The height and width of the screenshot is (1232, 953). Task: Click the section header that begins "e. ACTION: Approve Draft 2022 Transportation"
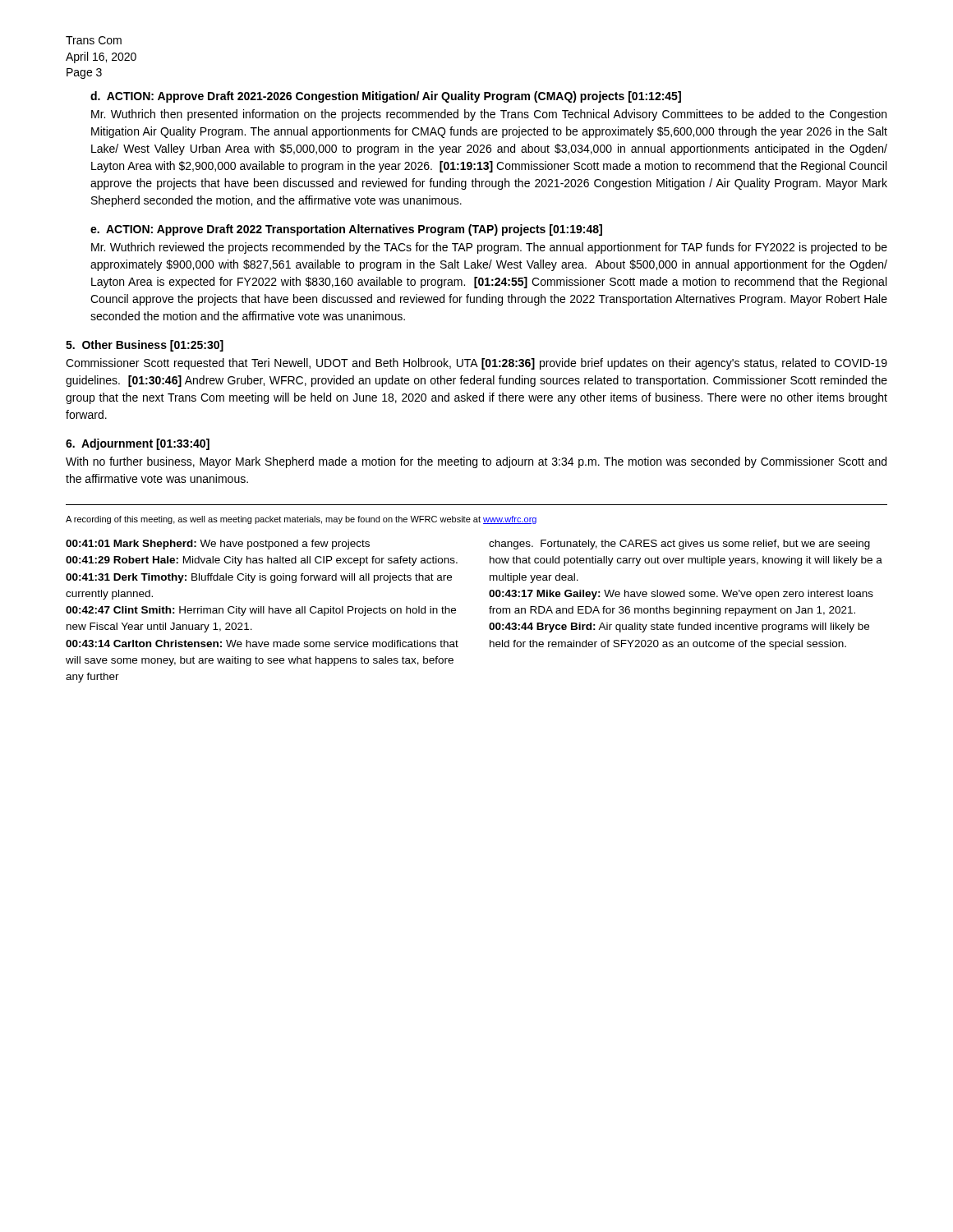point(347,229)
